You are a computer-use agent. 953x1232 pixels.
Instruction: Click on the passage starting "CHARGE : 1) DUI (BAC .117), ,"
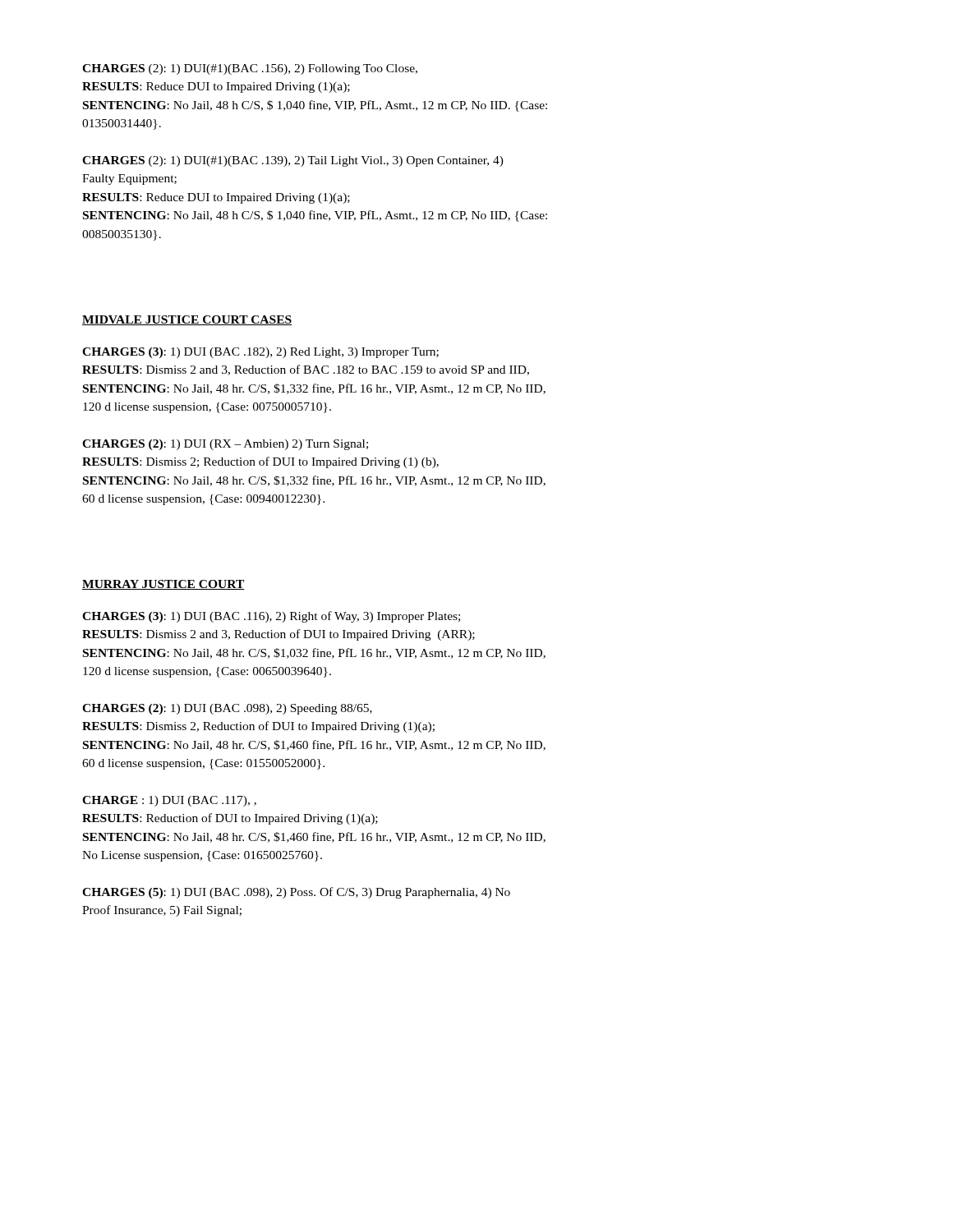point(476,828)
